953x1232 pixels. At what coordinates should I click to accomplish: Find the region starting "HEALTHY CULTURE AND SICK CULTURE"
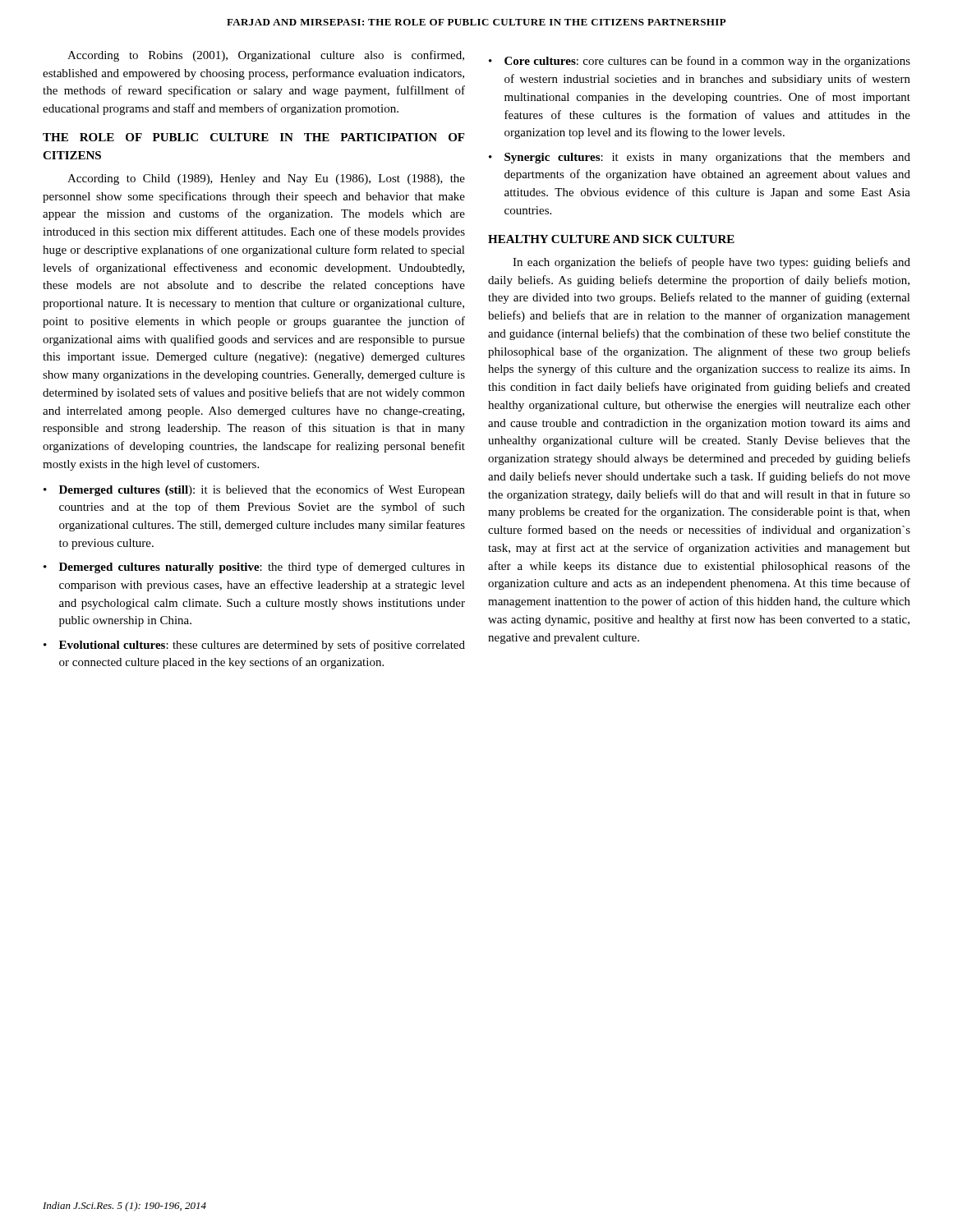(x=611, y=239)
